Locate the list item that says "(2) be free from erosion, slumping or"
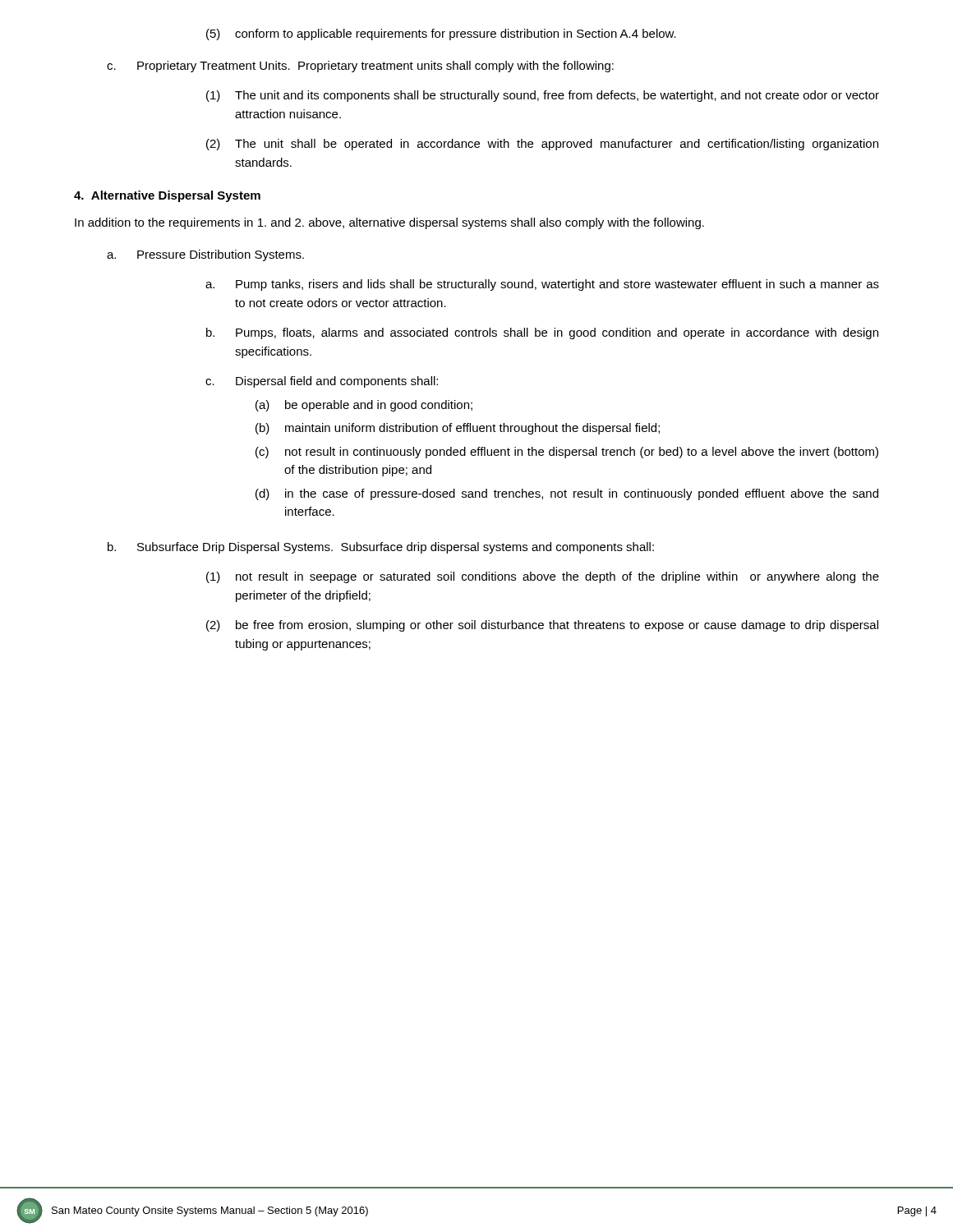The width and height of the screenshot is (953, 1232). pos(542,634)
